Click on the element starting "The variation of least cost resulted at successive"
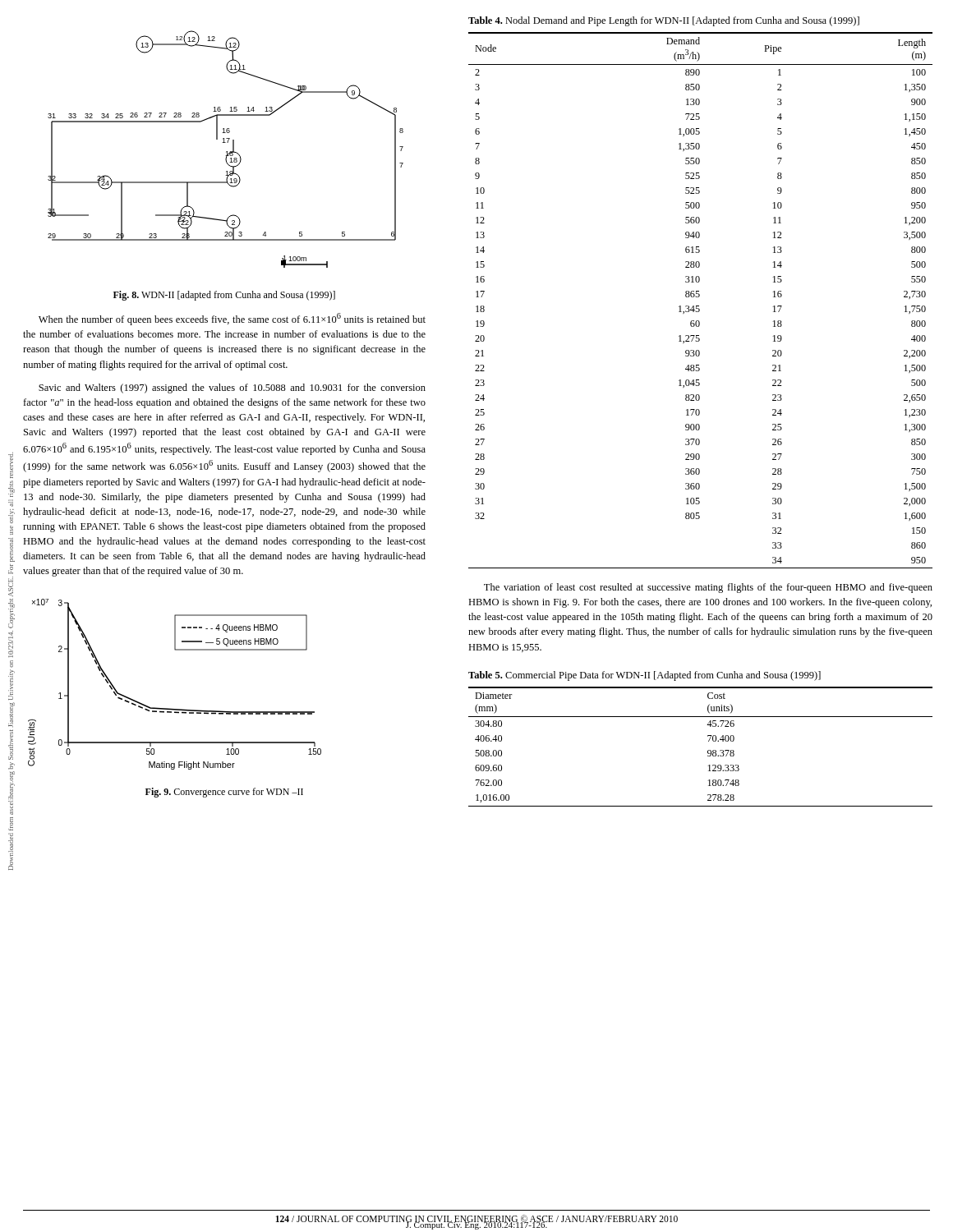This screenshot has width=953, height=1232. pyautogui.click(x=700, y=617)
